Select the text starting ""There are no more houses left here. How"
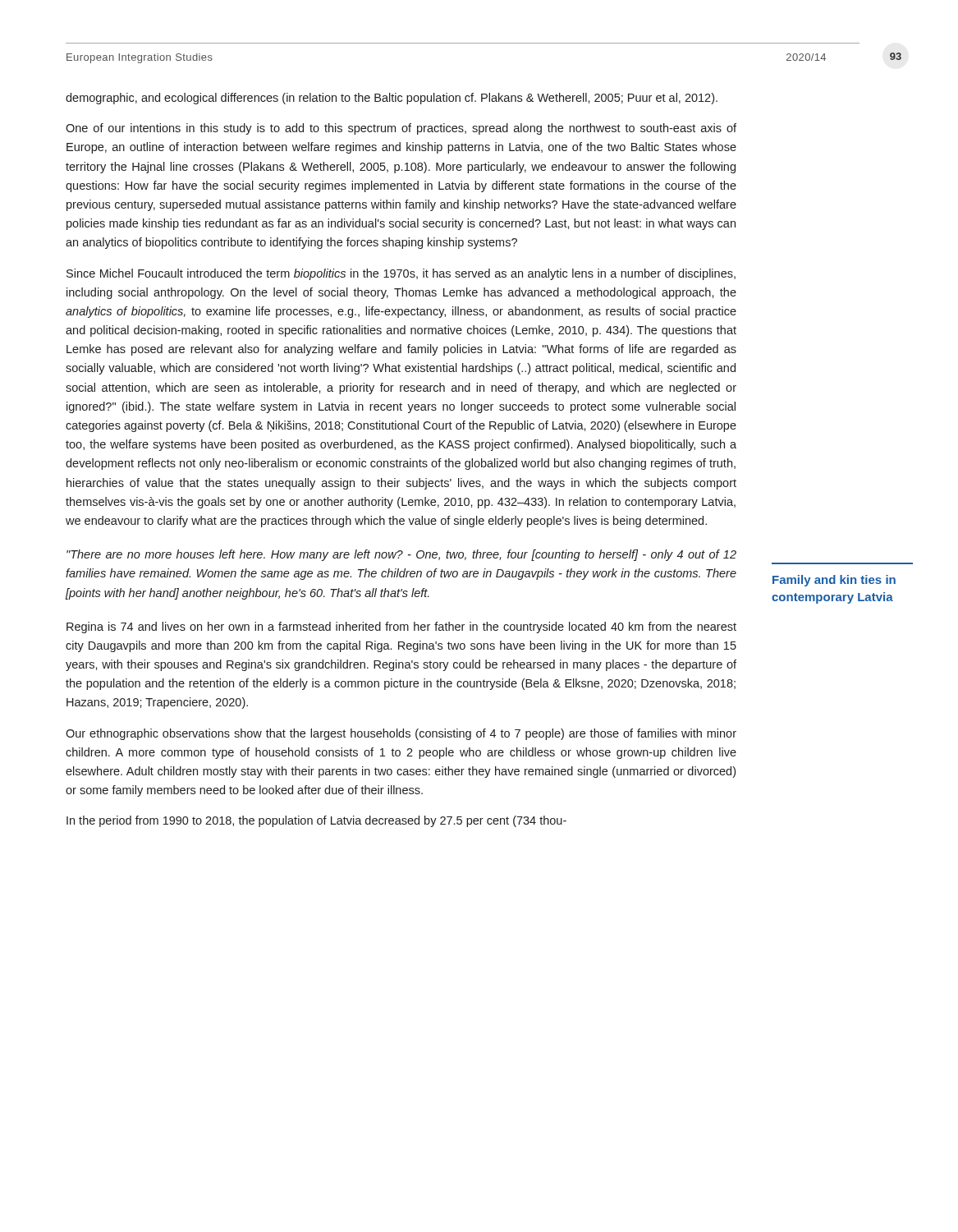The image size is (958, 1232). point(401,574)
